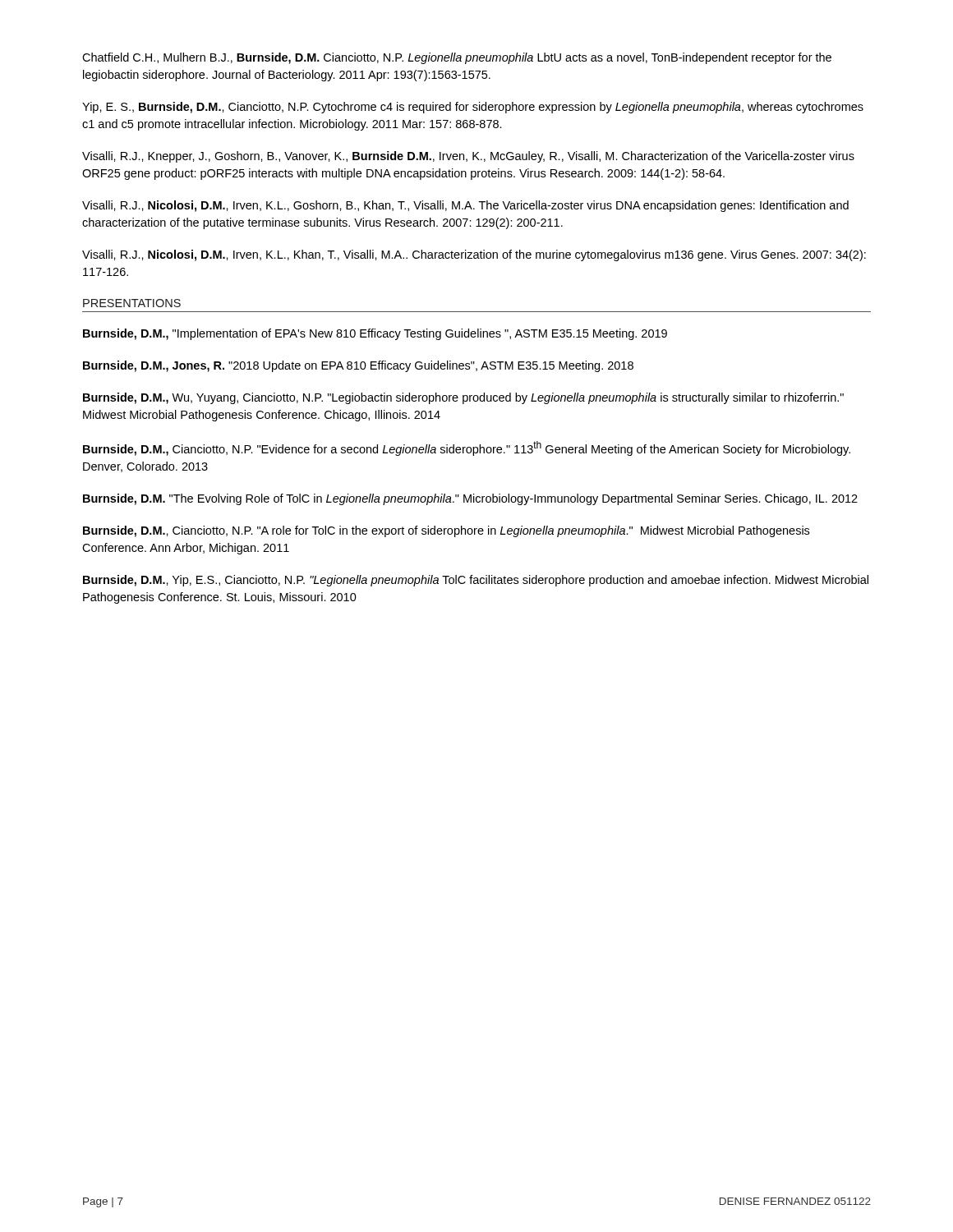Viewport: 953px width, 1232px height.
Task: Find the block on this page that starts "Burnside, D.M. "The Evolving Role of TolC"
Action: click(470, 499)
